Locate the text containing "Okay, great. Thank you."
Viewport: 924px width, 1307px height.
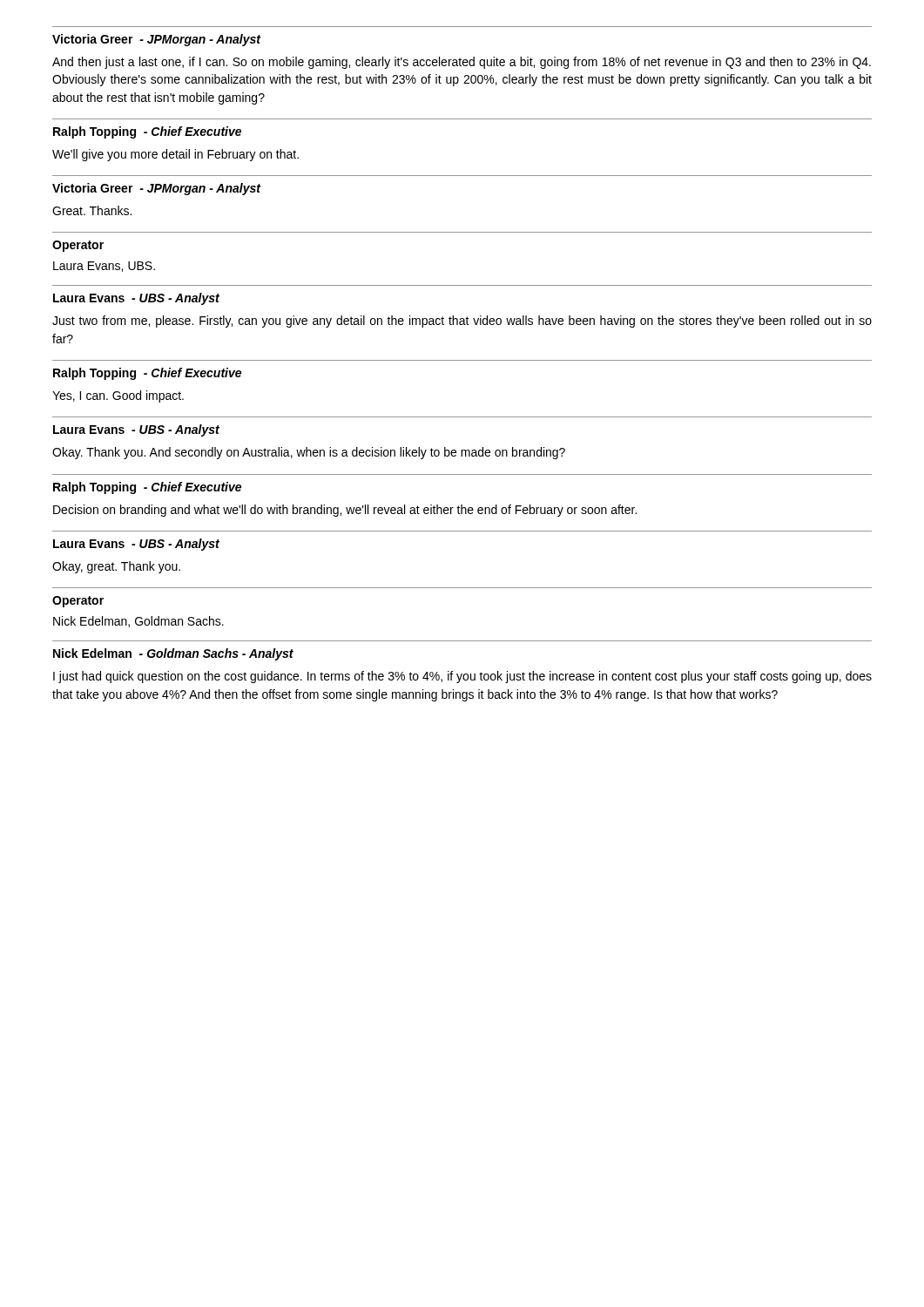[x=117, y=566]
